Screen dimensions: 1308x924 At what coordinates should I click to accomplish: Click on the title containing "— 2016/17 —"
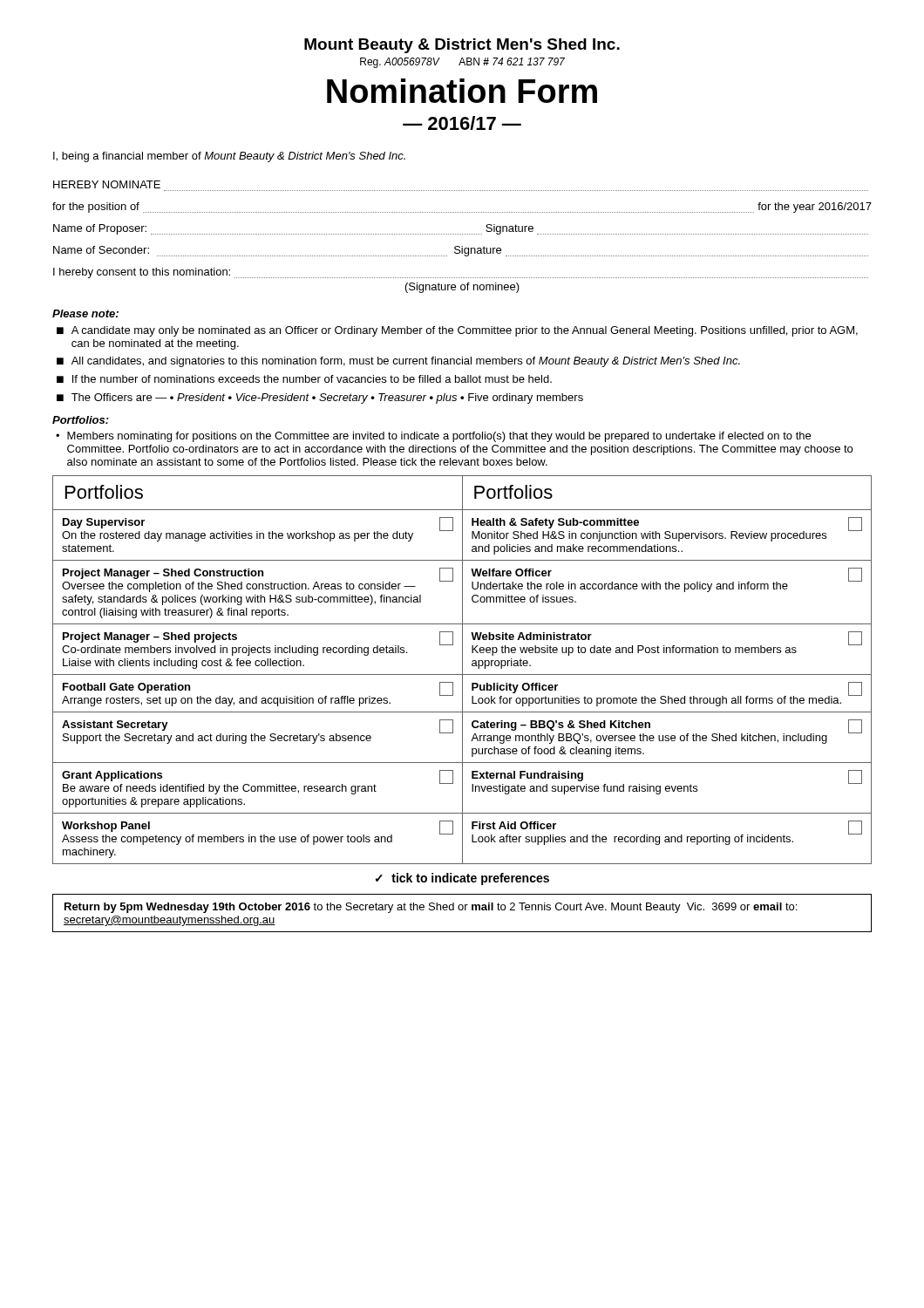pyautogui.click(x=462, y=123)
